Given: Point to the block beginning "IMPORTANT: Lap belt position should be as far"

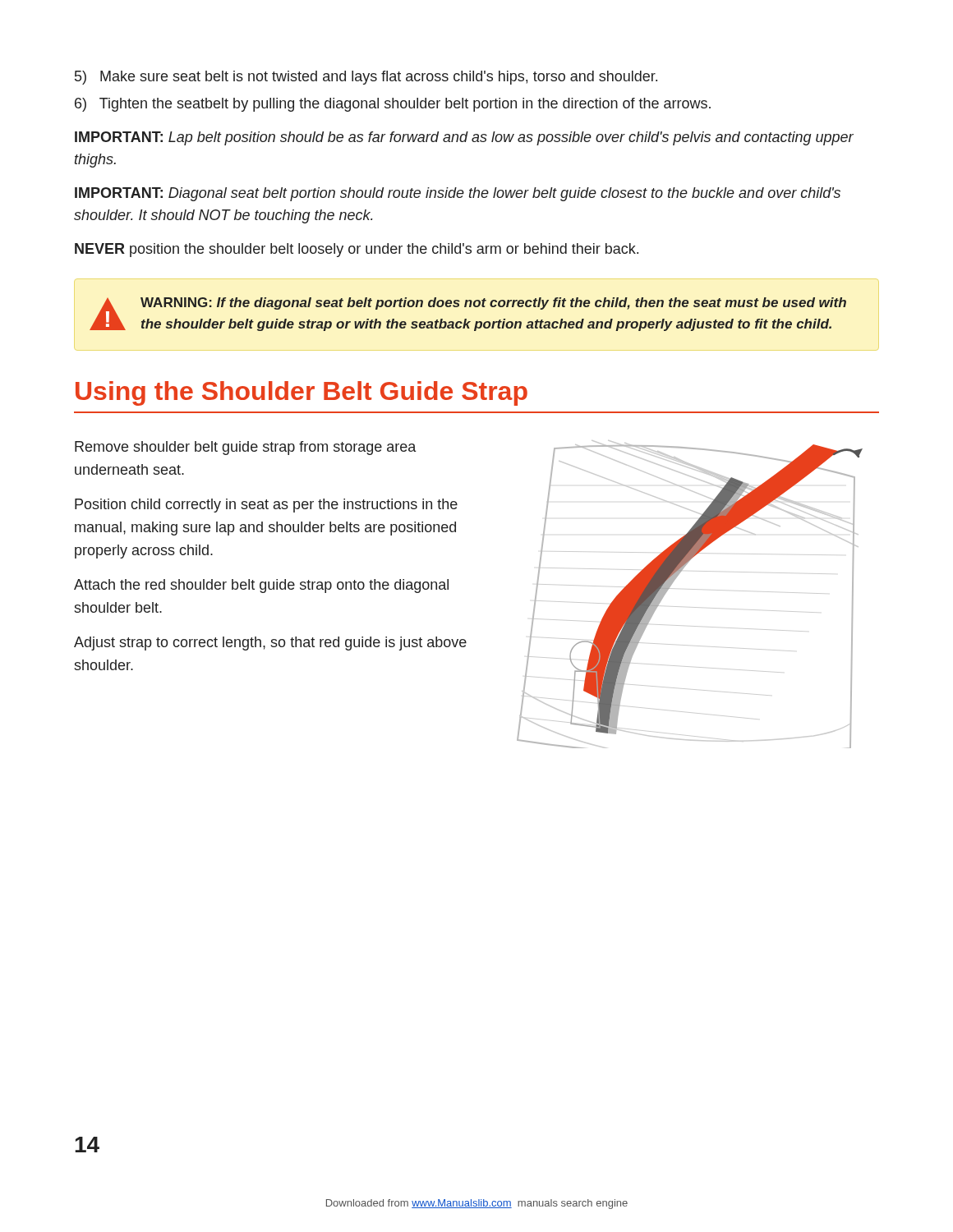Looking at the screenshot, I should pyautogui.click(x=464, y=148).
